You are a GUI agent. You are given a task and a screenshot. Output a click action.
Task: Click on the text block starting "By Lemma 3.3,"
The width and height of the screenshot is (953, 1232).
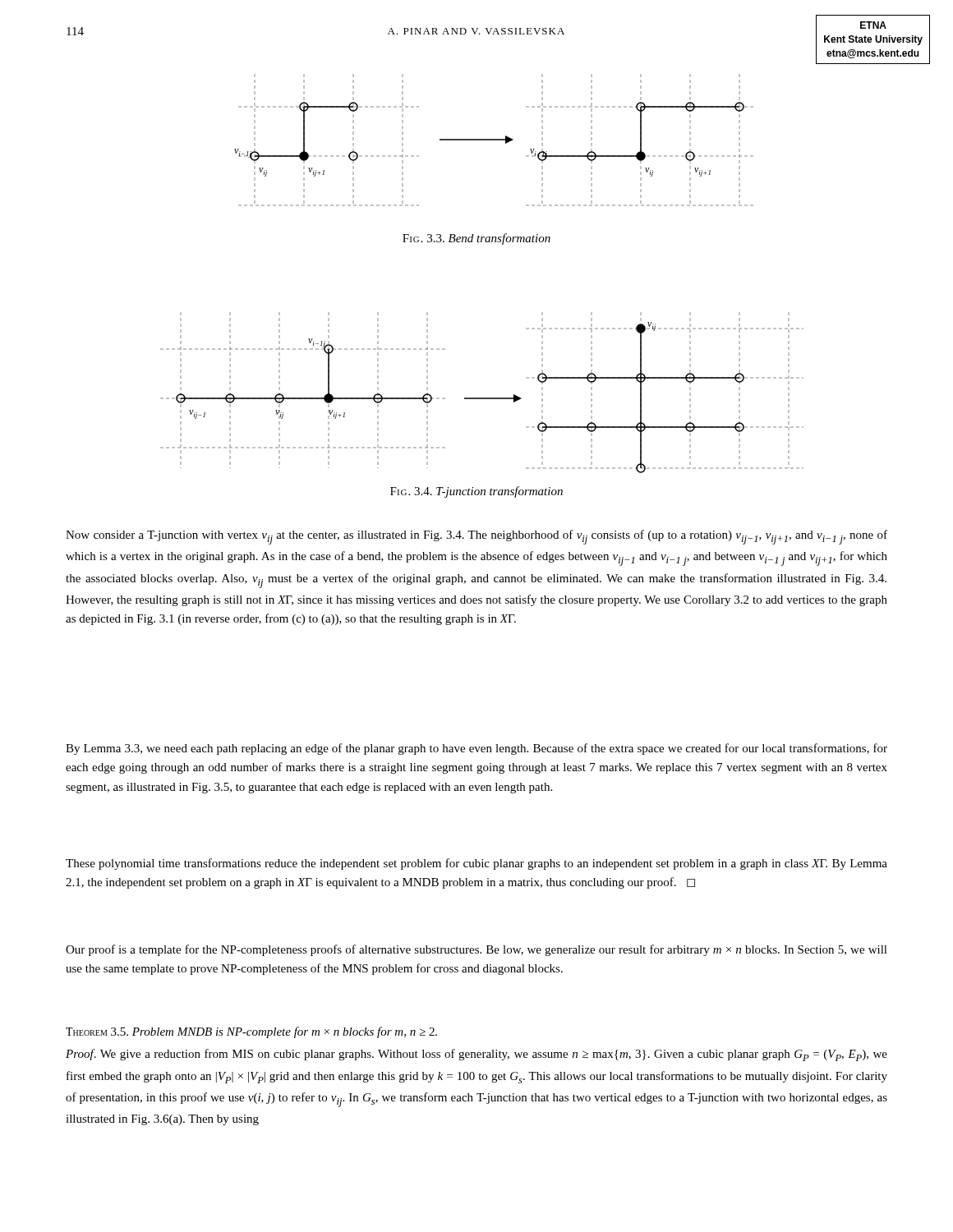[x=476, y=767]
